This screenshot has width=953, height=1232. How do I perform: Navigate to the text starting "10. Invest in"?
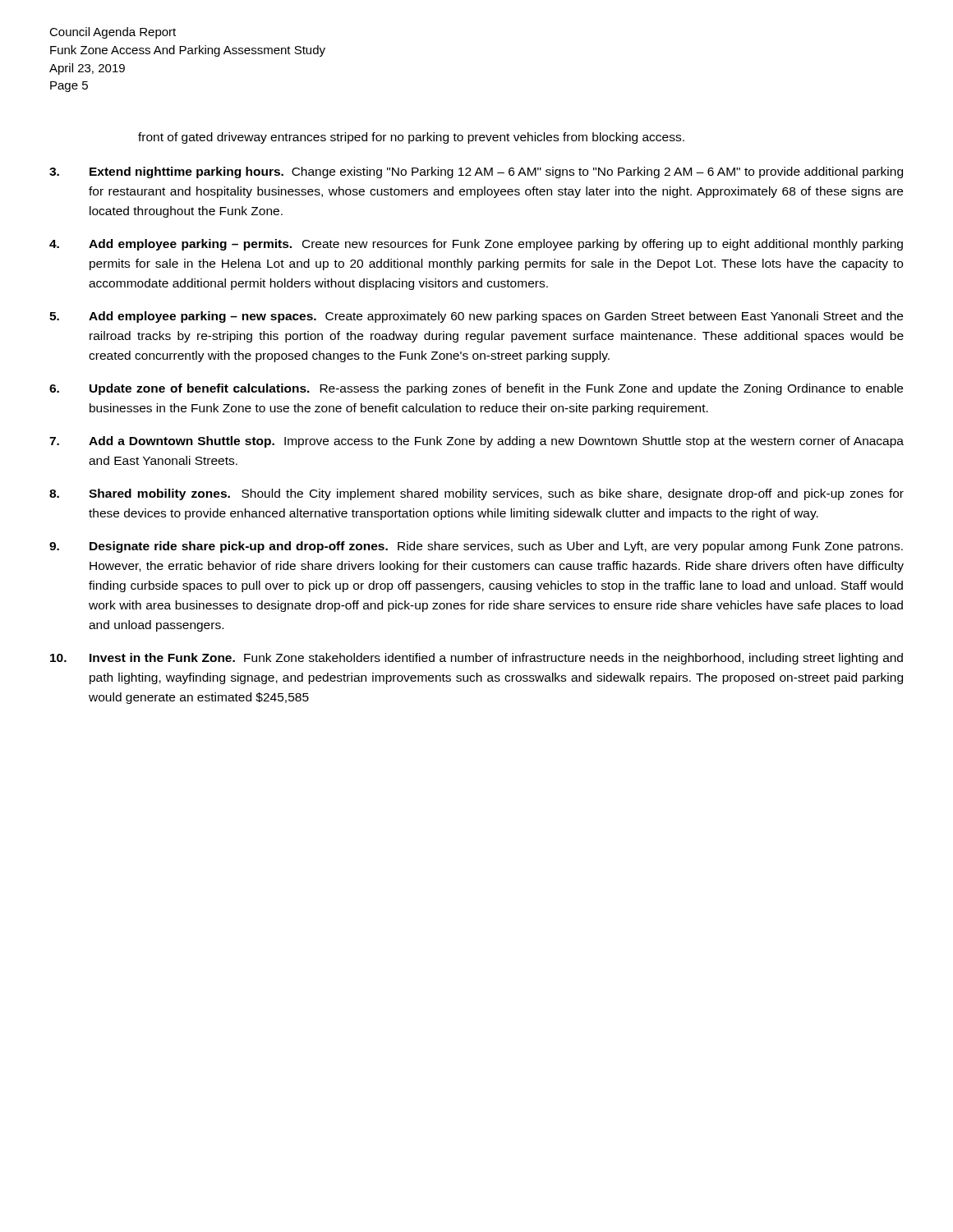pos(476,678)
